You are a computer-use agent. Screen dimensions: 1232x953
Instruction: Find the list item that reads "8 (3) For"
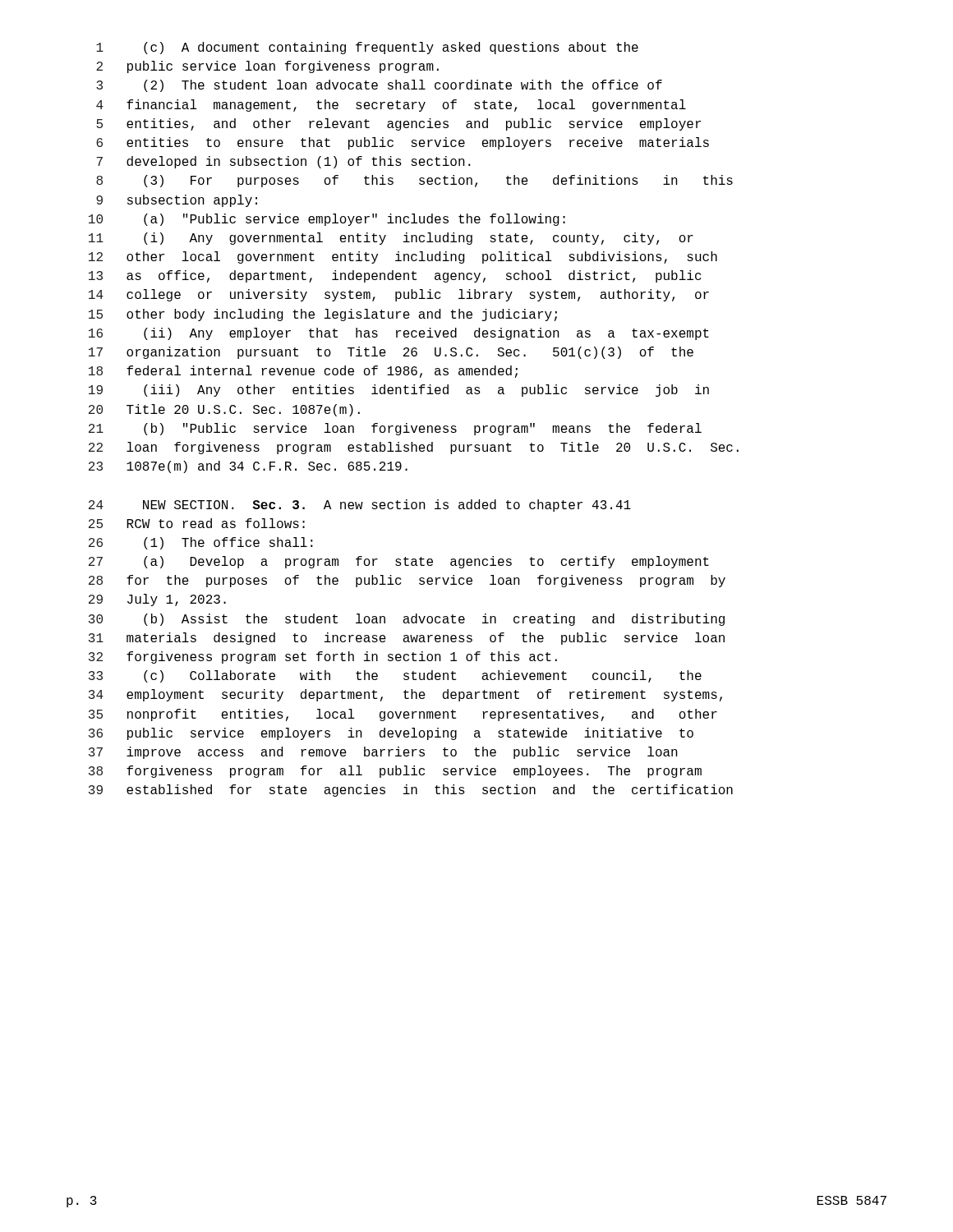click(476, 192)
